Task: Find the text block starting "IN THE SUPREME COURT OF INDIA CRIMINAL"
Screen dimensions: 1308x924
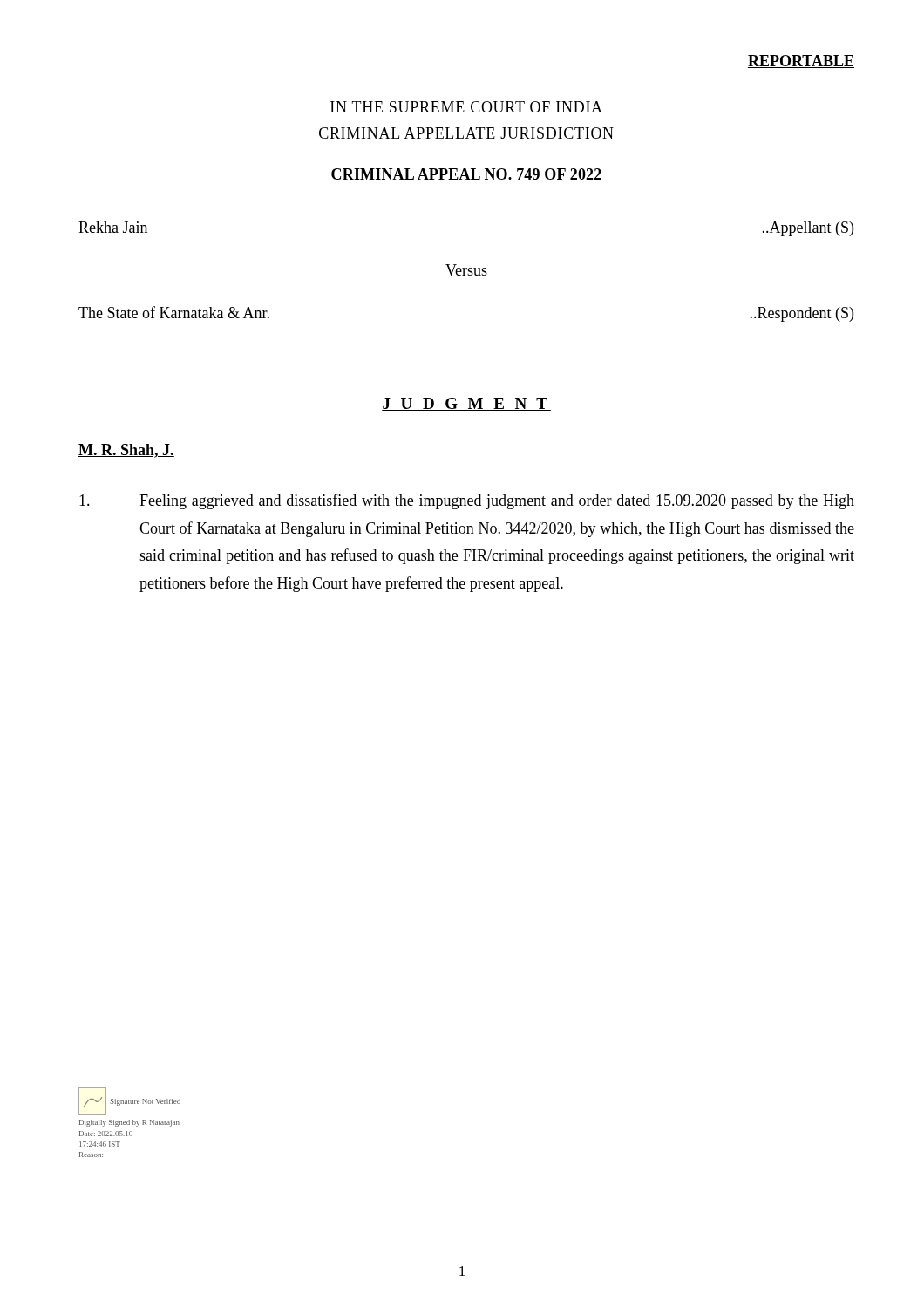Action: (x=466, y=120)
